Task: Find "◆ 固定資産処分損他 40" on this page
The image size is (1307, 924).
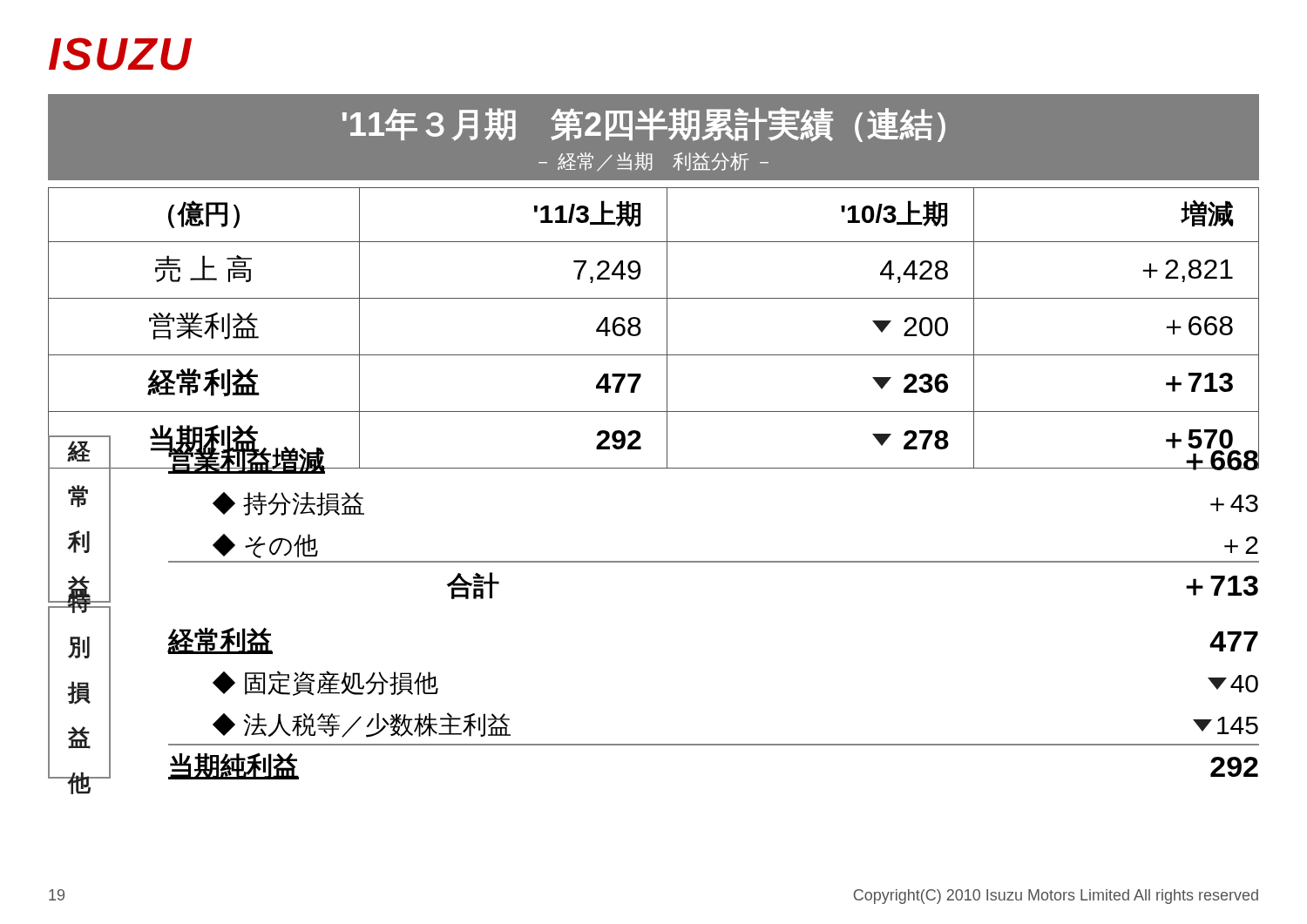Action: 329,683
